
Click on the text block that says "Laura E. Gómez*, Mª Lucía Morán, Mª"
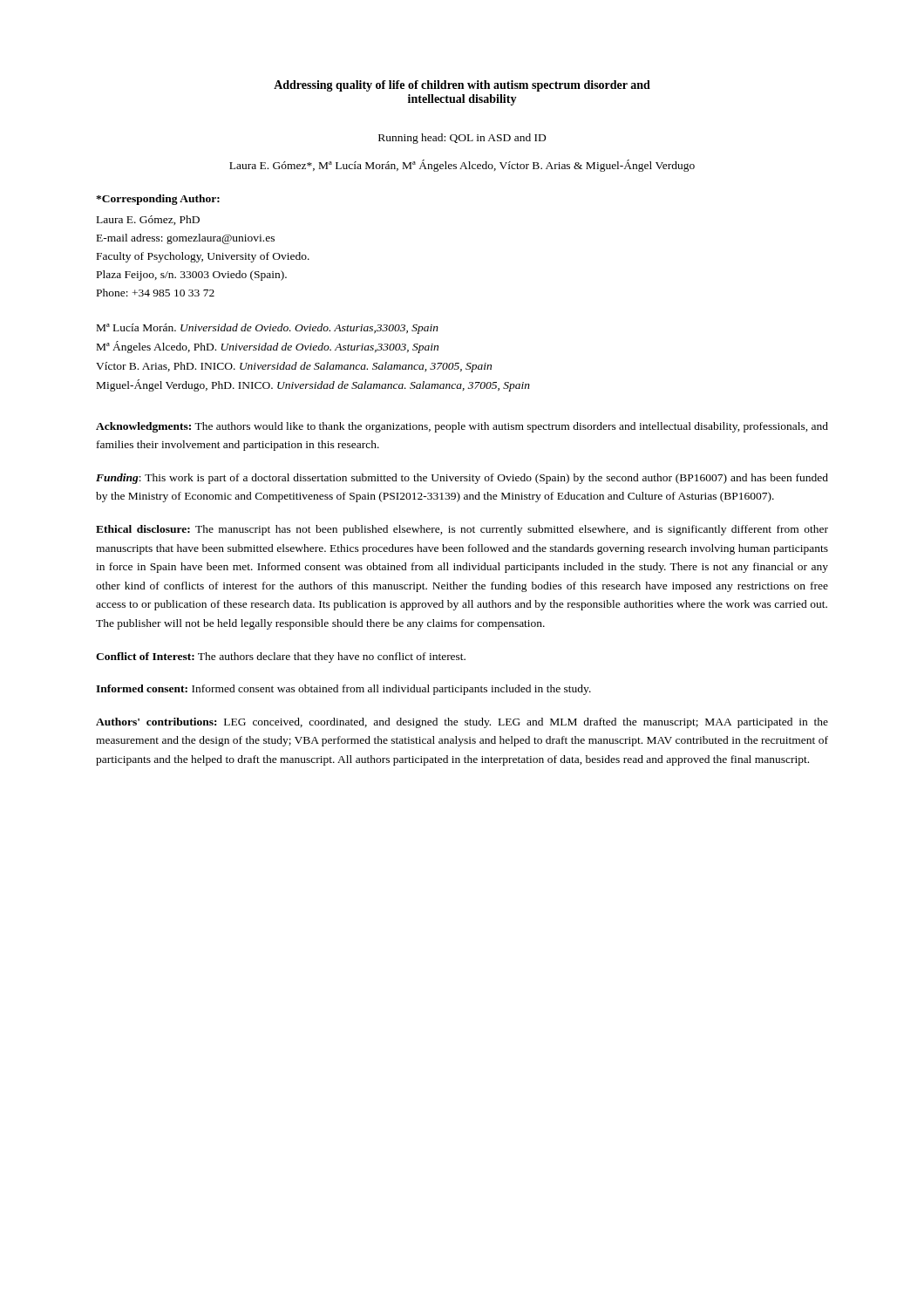pyautogui.click(x=462, y=165)
